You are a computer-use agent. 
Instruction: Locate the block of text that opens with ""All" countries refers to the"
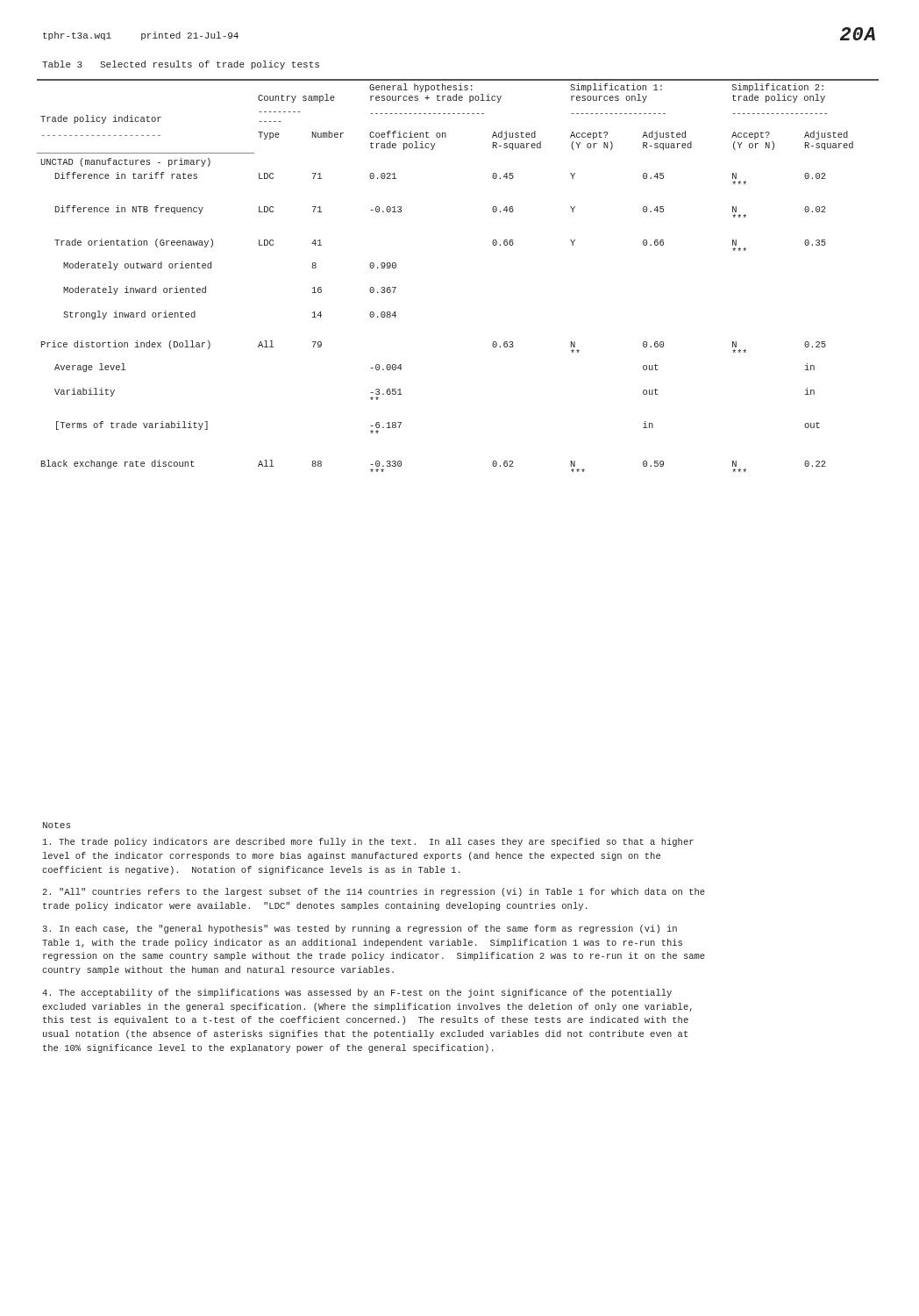tap(374, 899)
